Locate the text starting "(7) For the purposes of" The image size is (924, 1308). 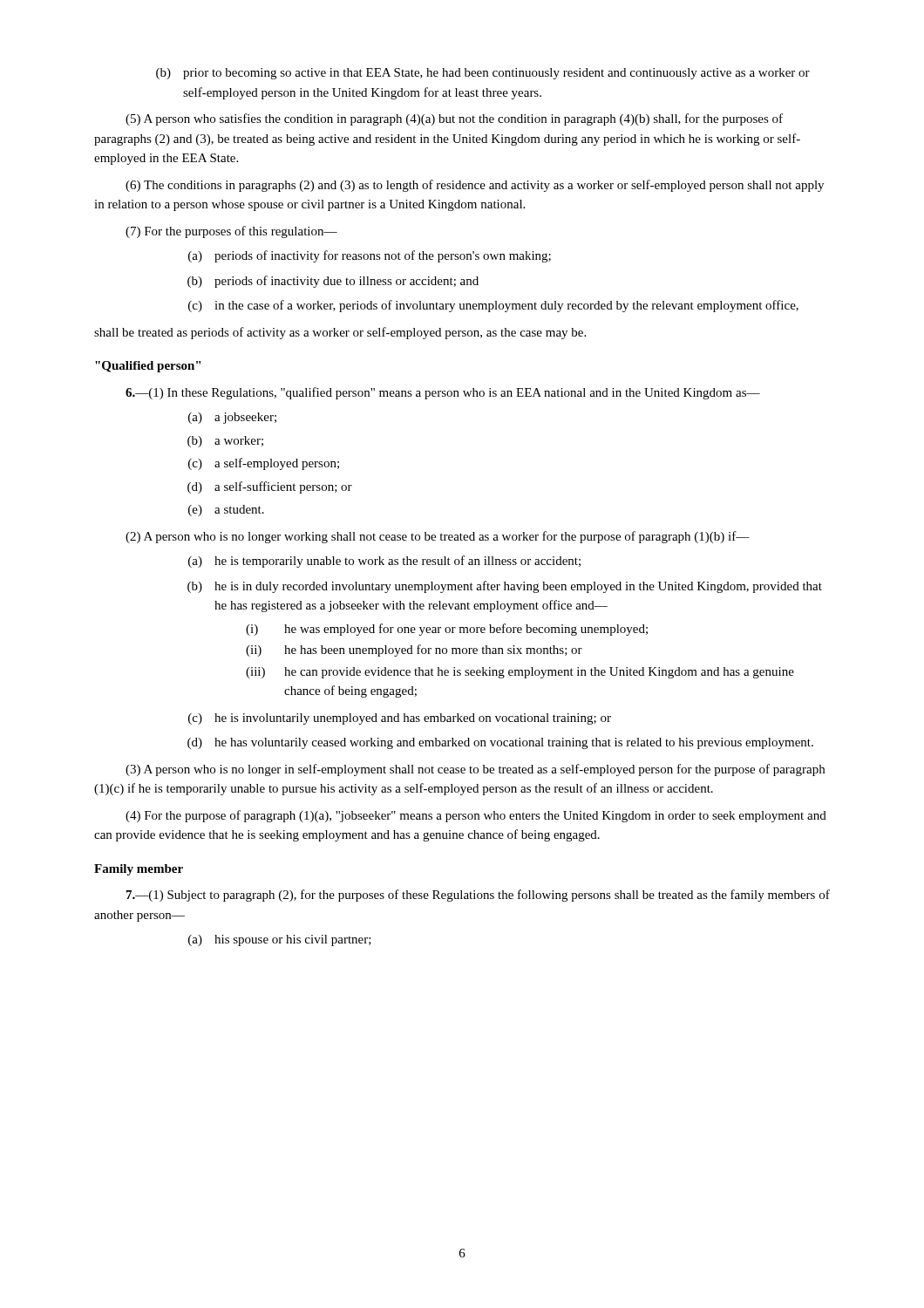(x=231, y=232)
